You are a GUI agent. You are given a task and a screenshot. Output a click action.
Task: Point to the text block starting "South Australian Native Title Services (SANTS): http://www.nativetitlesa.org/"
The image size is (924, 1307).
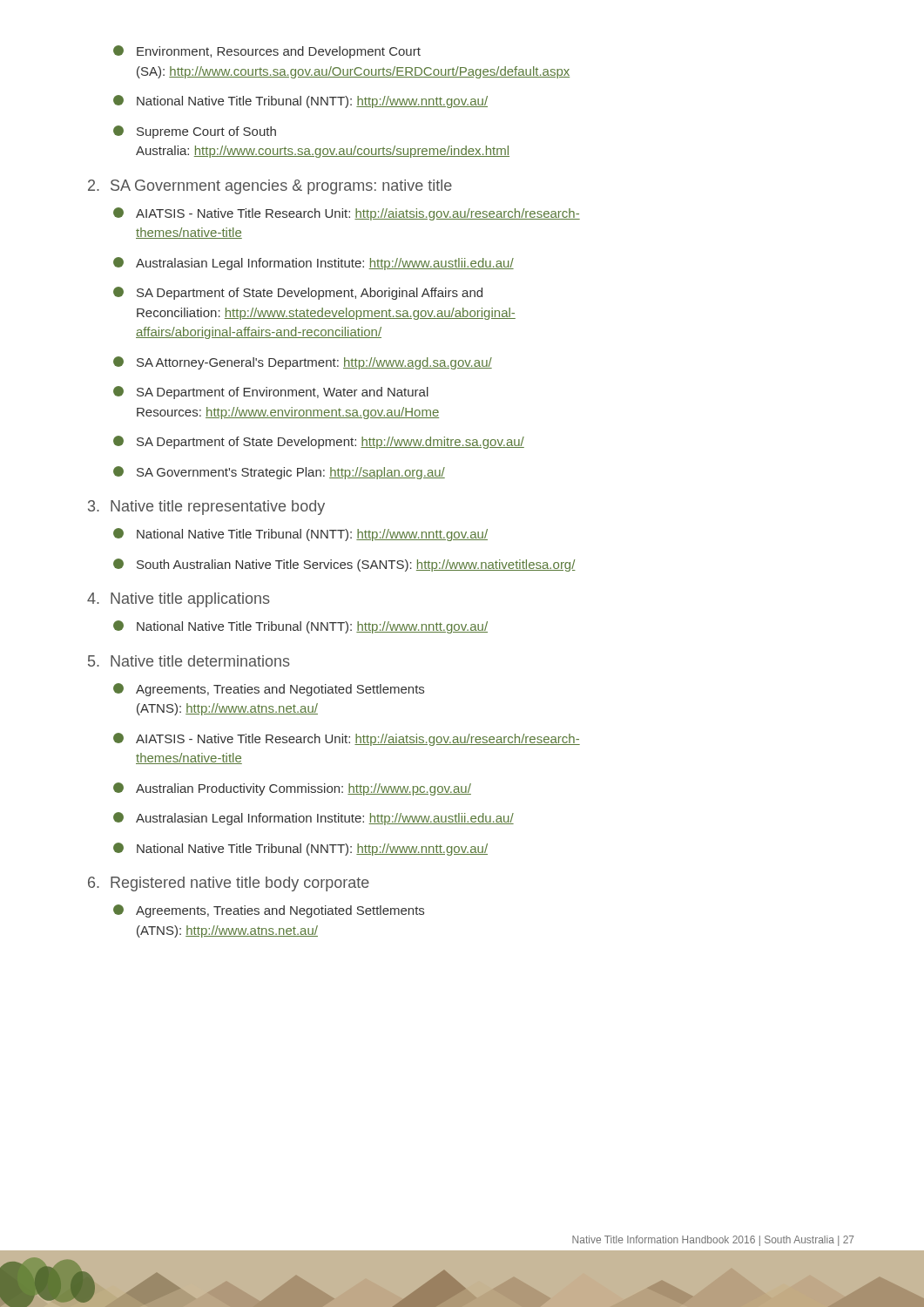(x=344, y=564)
